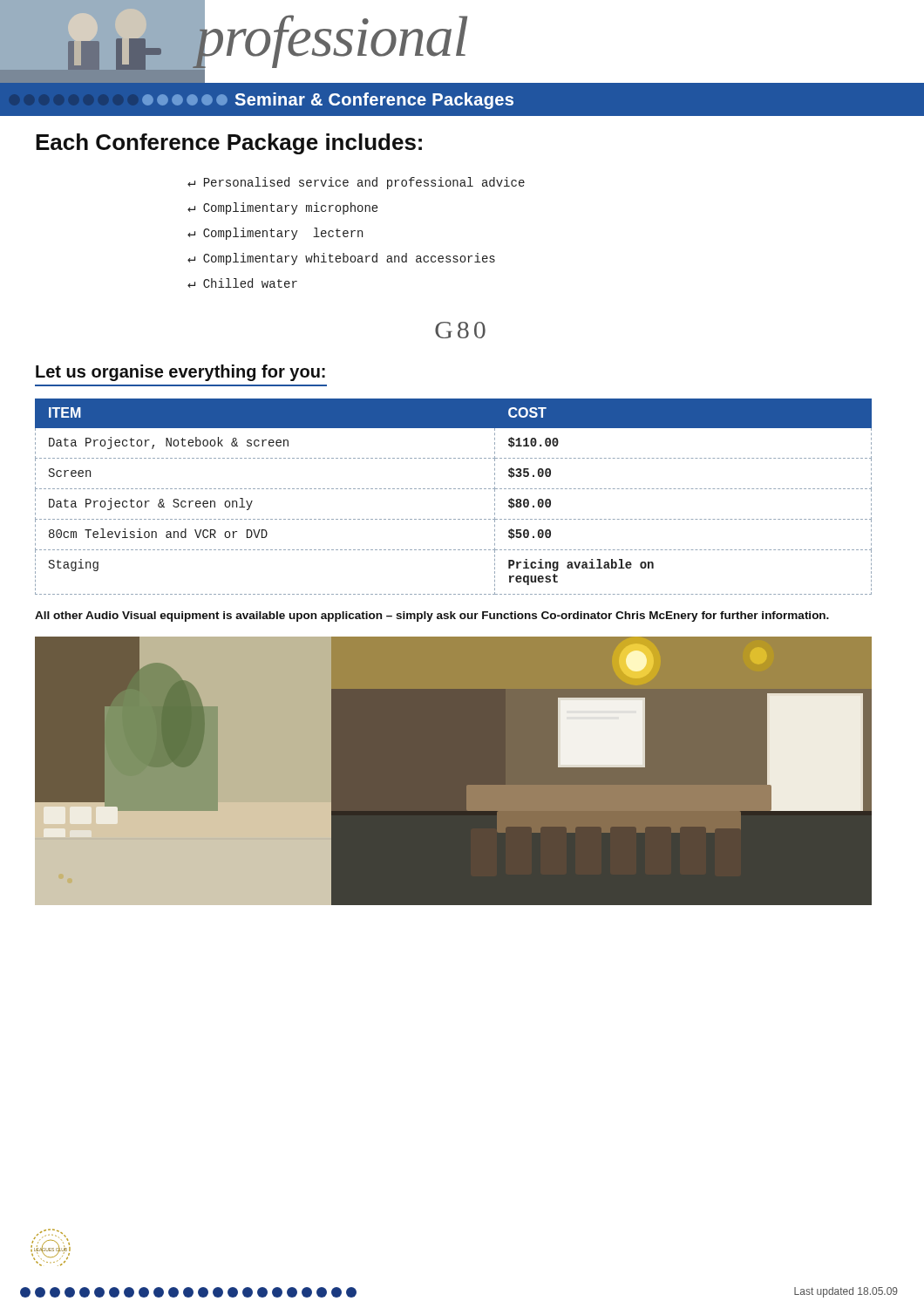Click on the region starting "↵ Complimentary lectern"

coord(276,233)
